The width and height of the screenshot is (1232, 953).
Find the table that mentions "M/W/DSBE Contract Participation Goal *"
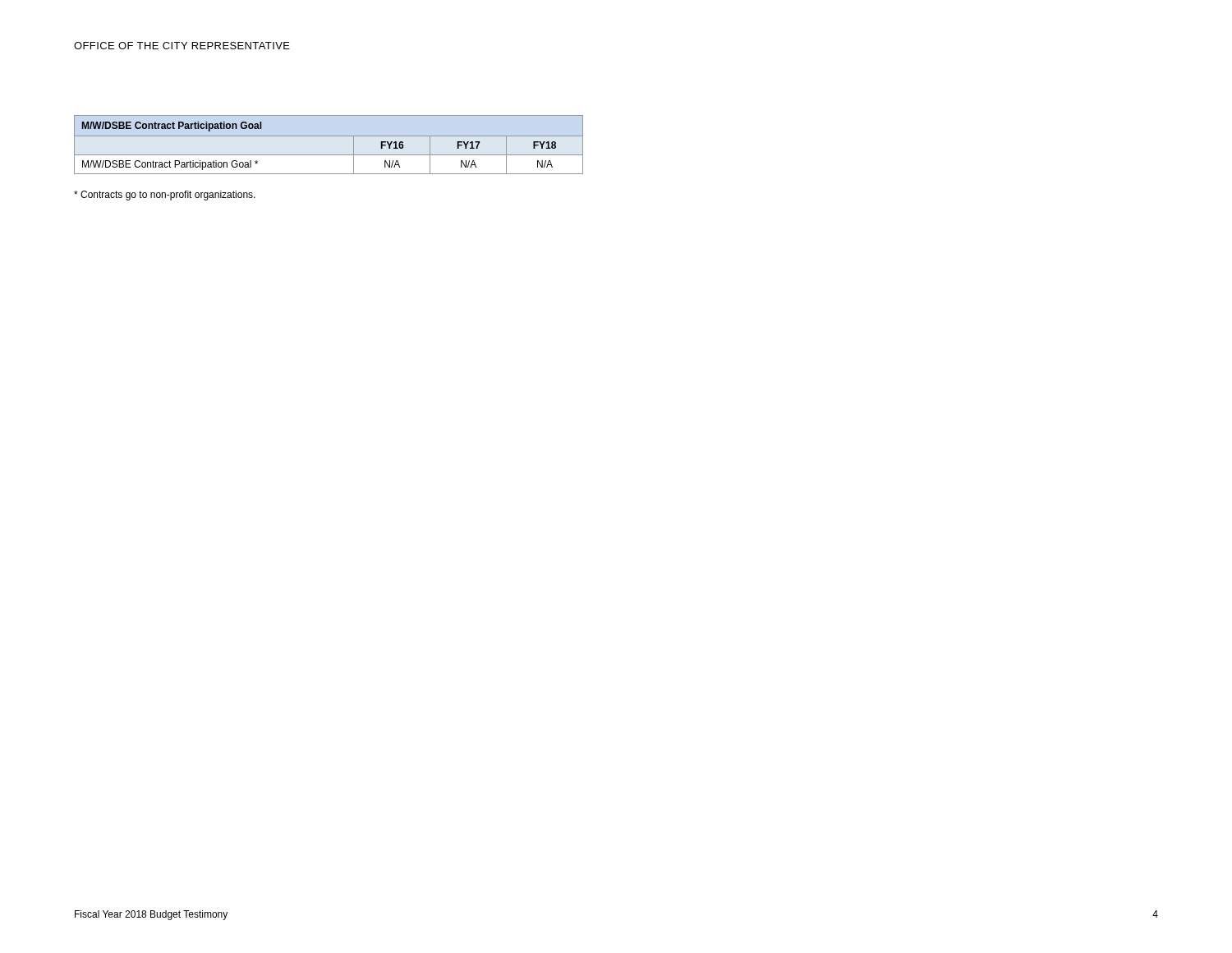click(329, 145)
